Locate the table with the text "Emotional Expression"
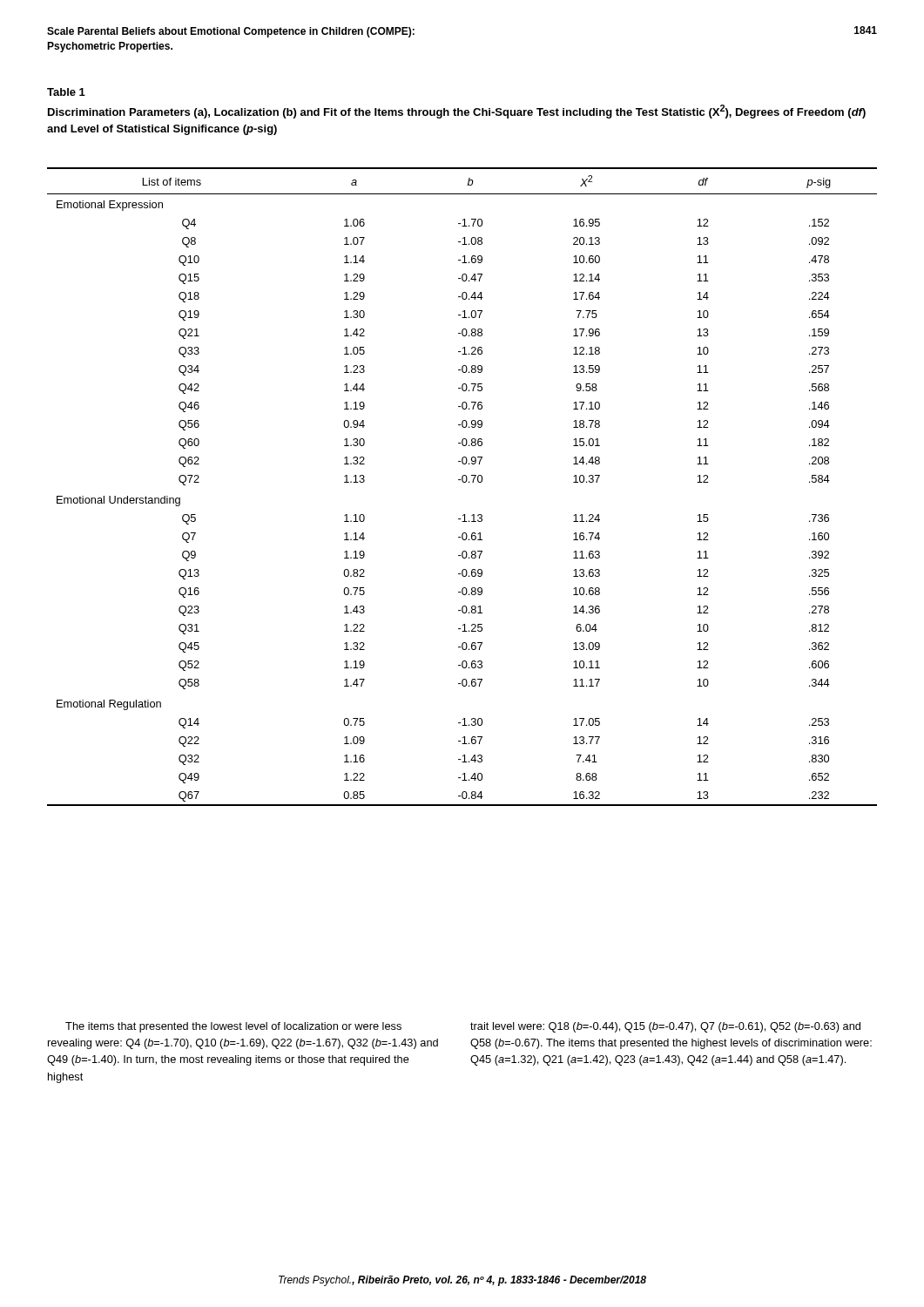The height and width of the screenshot is (1307, 924). (462, 487)
